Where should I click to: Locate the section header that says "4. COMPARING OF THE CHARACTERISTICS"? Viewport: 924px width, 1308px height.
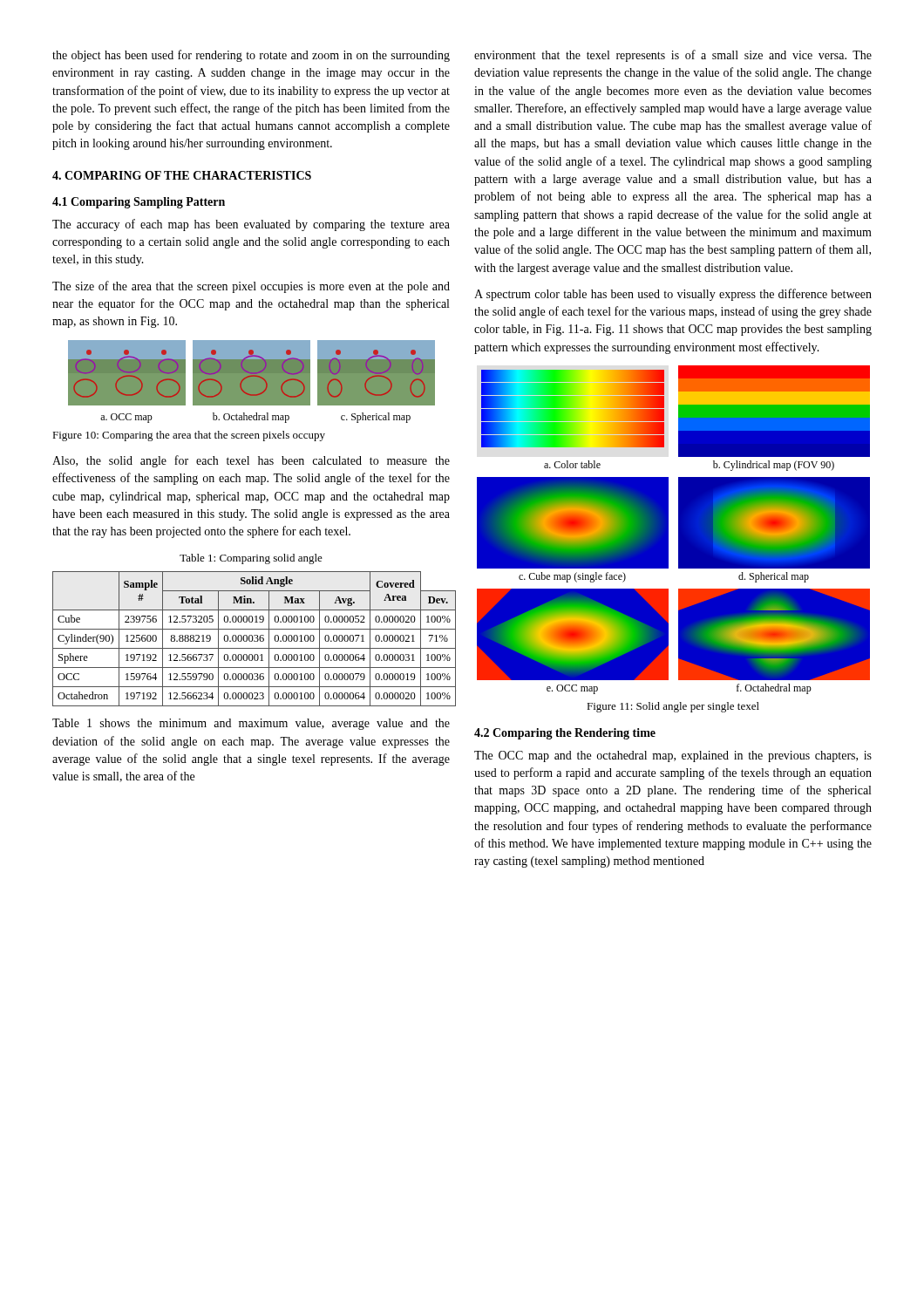[251, 176]
